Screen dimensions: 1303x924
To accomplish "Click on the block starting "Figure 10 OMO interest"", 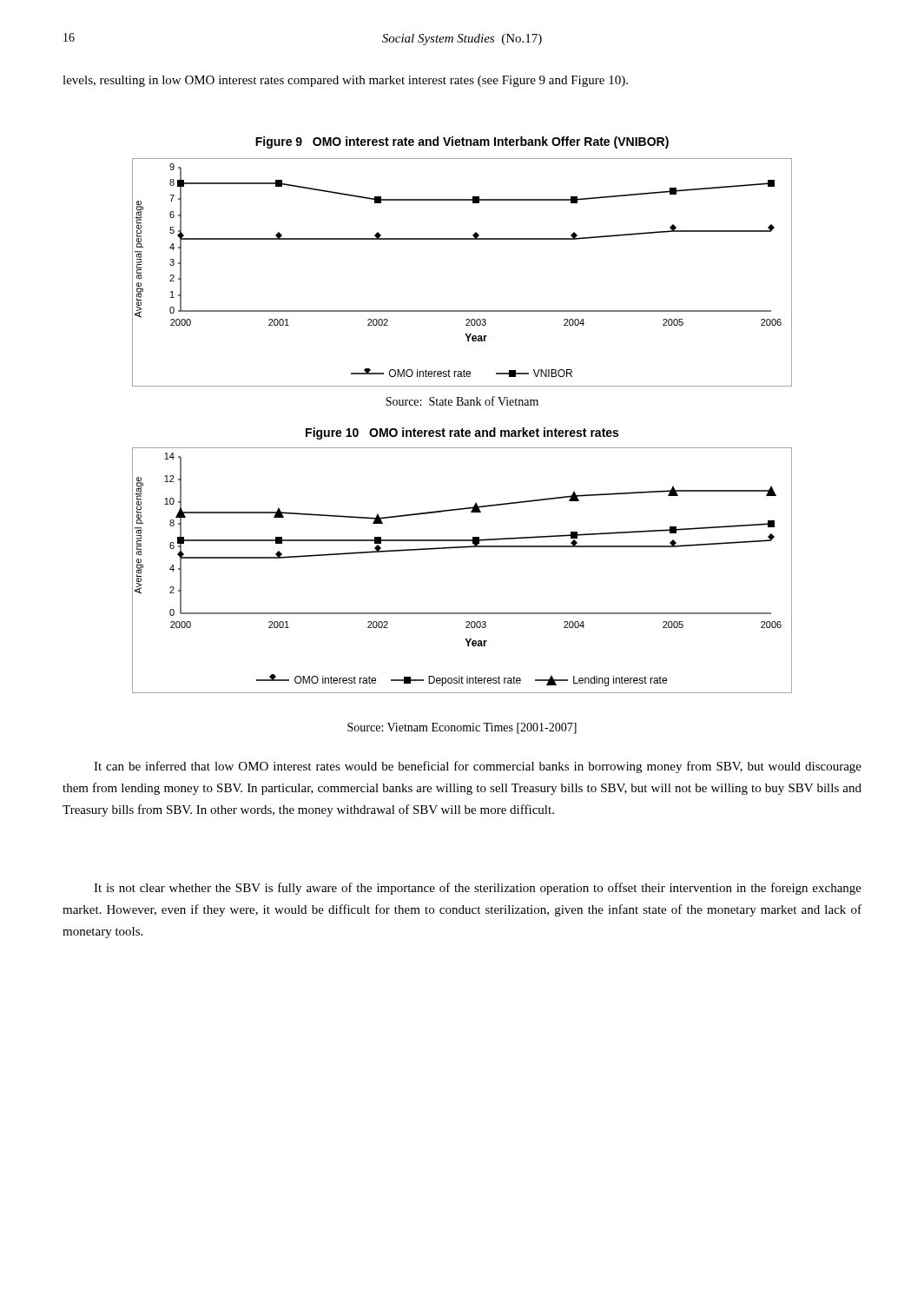I will coord(462,433).
